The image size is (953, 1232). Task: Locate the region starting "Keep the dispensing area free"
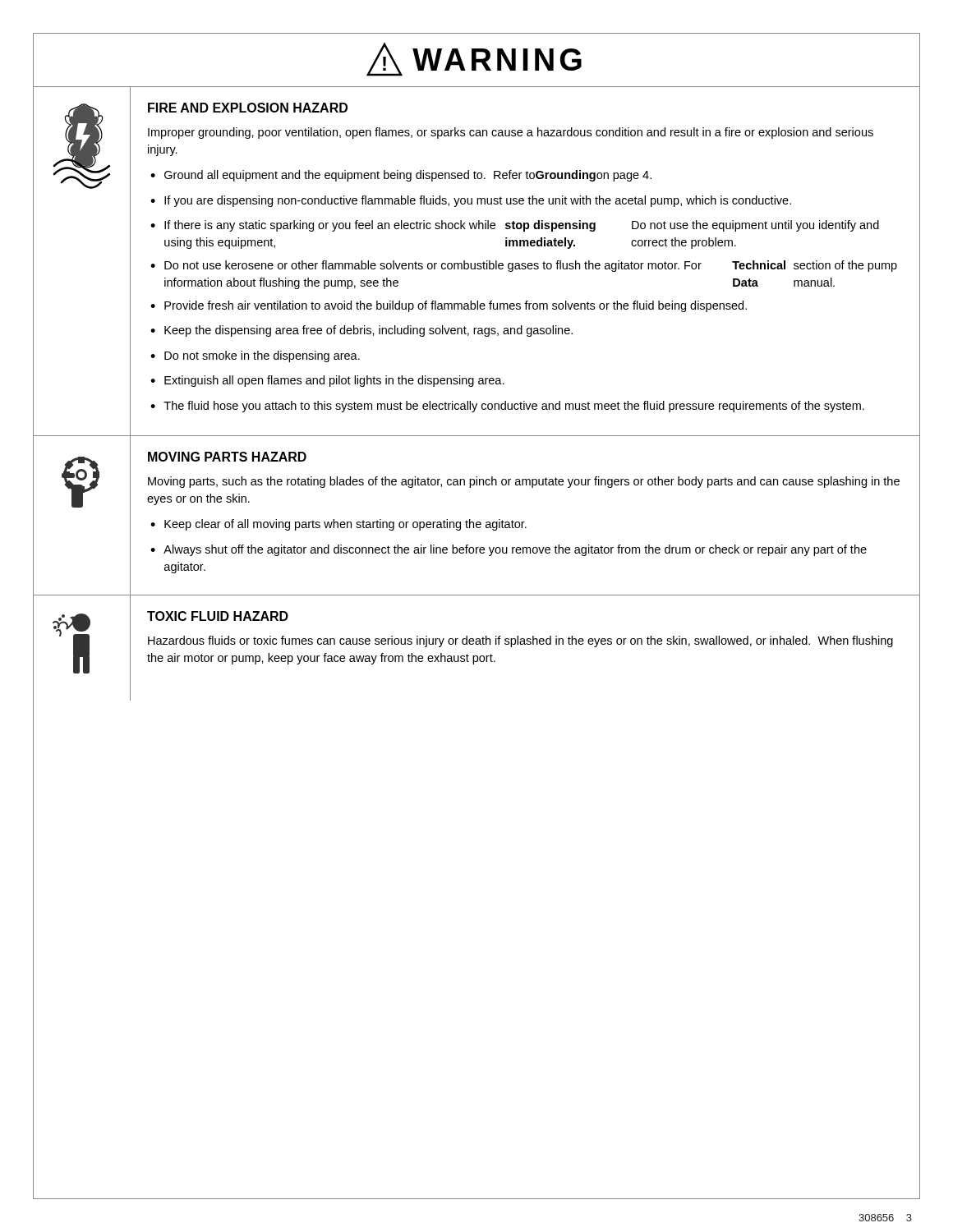369,331
